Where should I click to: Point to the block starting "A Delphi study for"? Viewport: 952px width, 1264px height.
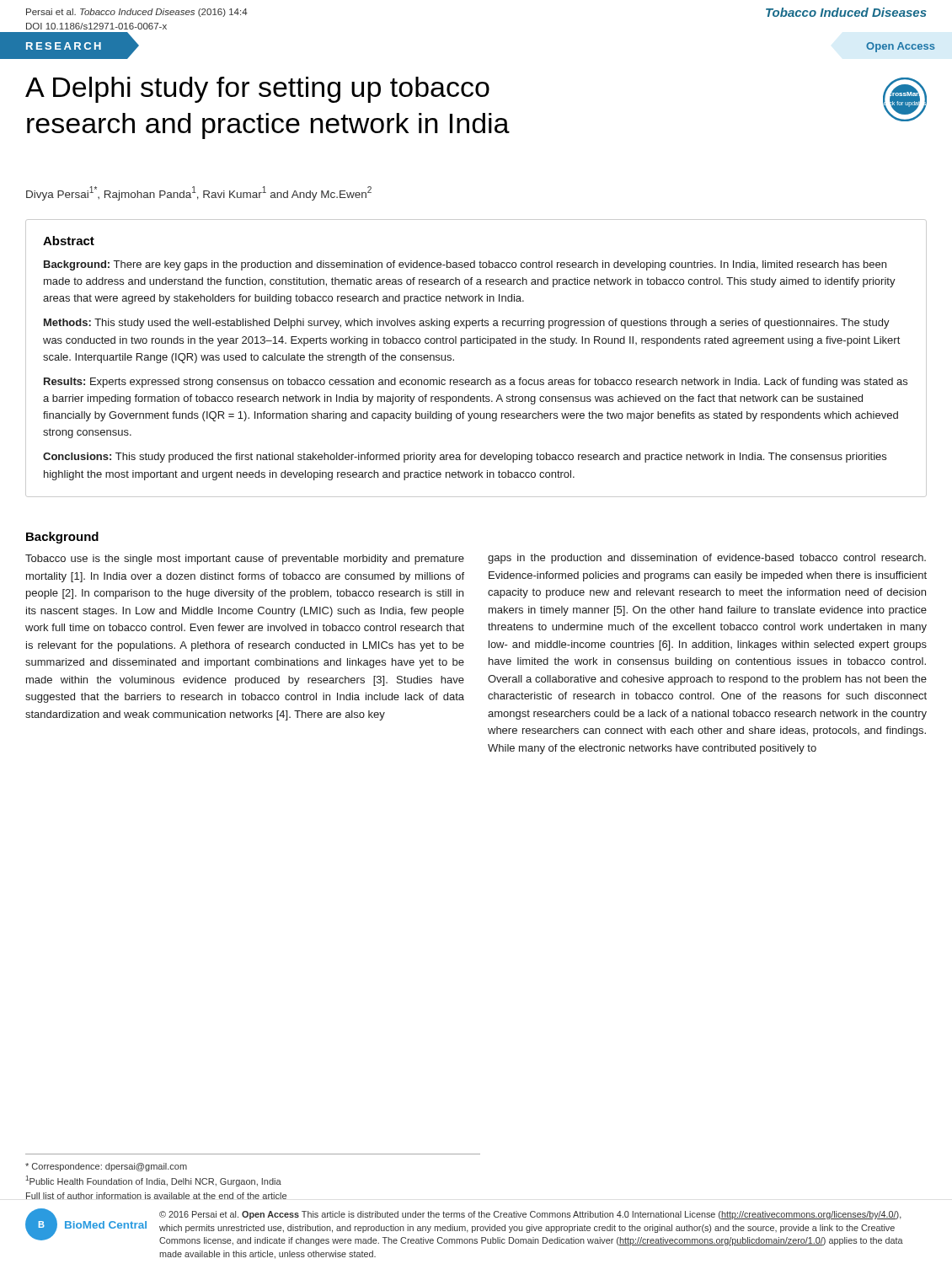pyautogui.click(x=267, y=105)
